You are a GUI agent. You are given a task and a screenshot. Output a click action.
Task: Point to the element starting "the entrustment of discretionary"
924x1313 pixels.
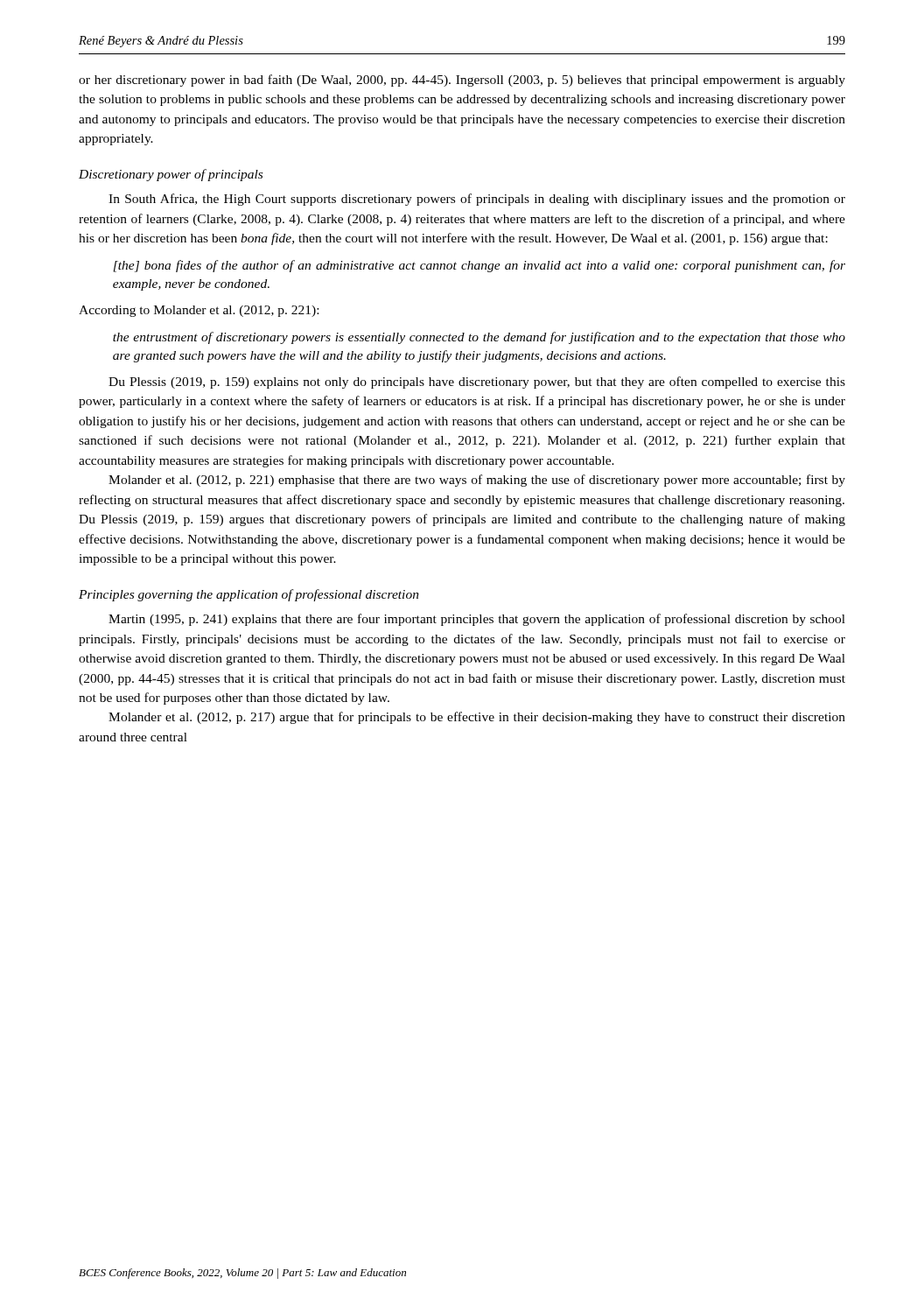(x=479, y=346)
